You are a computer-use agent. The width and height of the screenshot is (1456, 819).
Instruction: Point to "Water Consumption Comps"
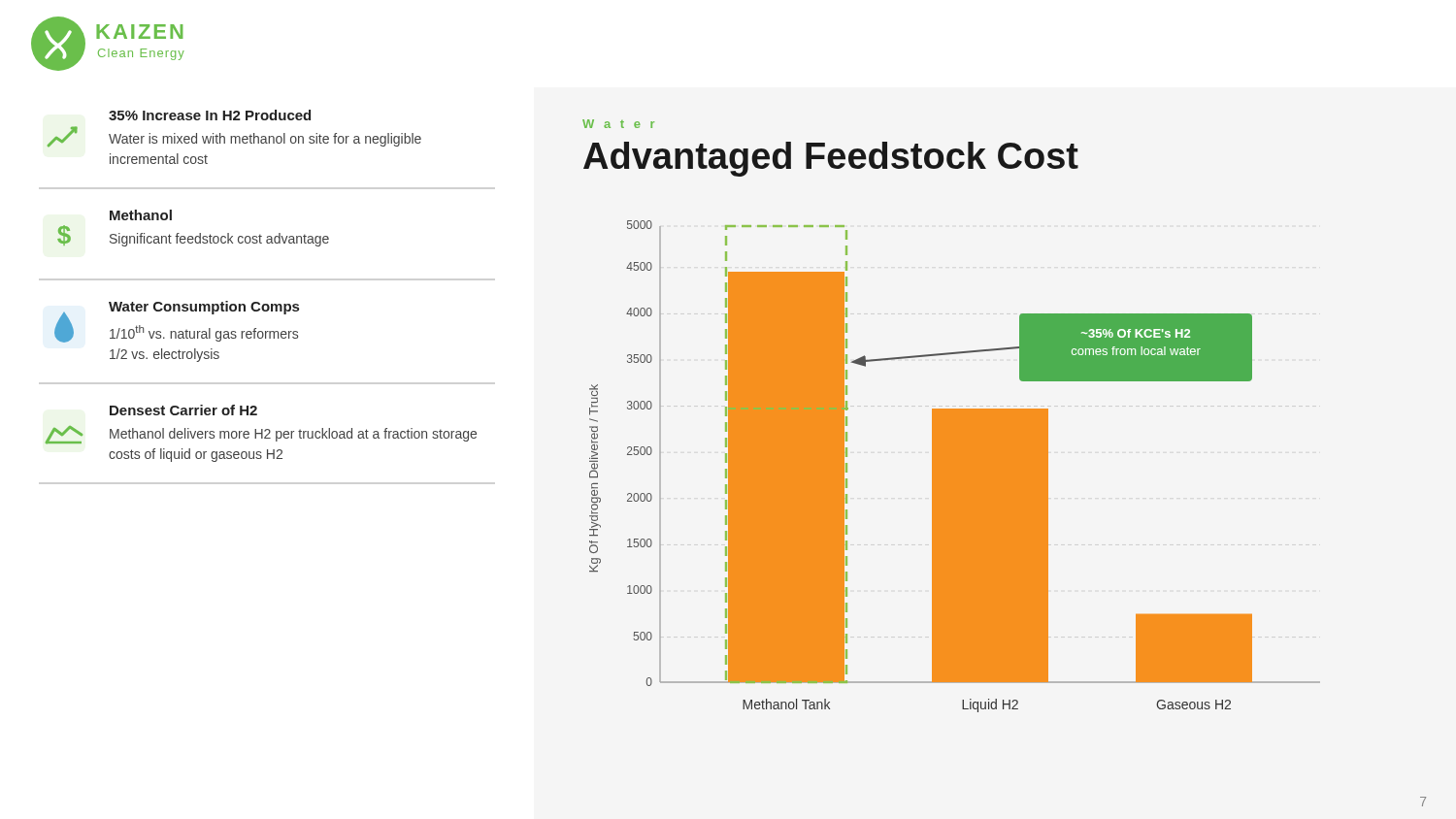coord(302,306)
